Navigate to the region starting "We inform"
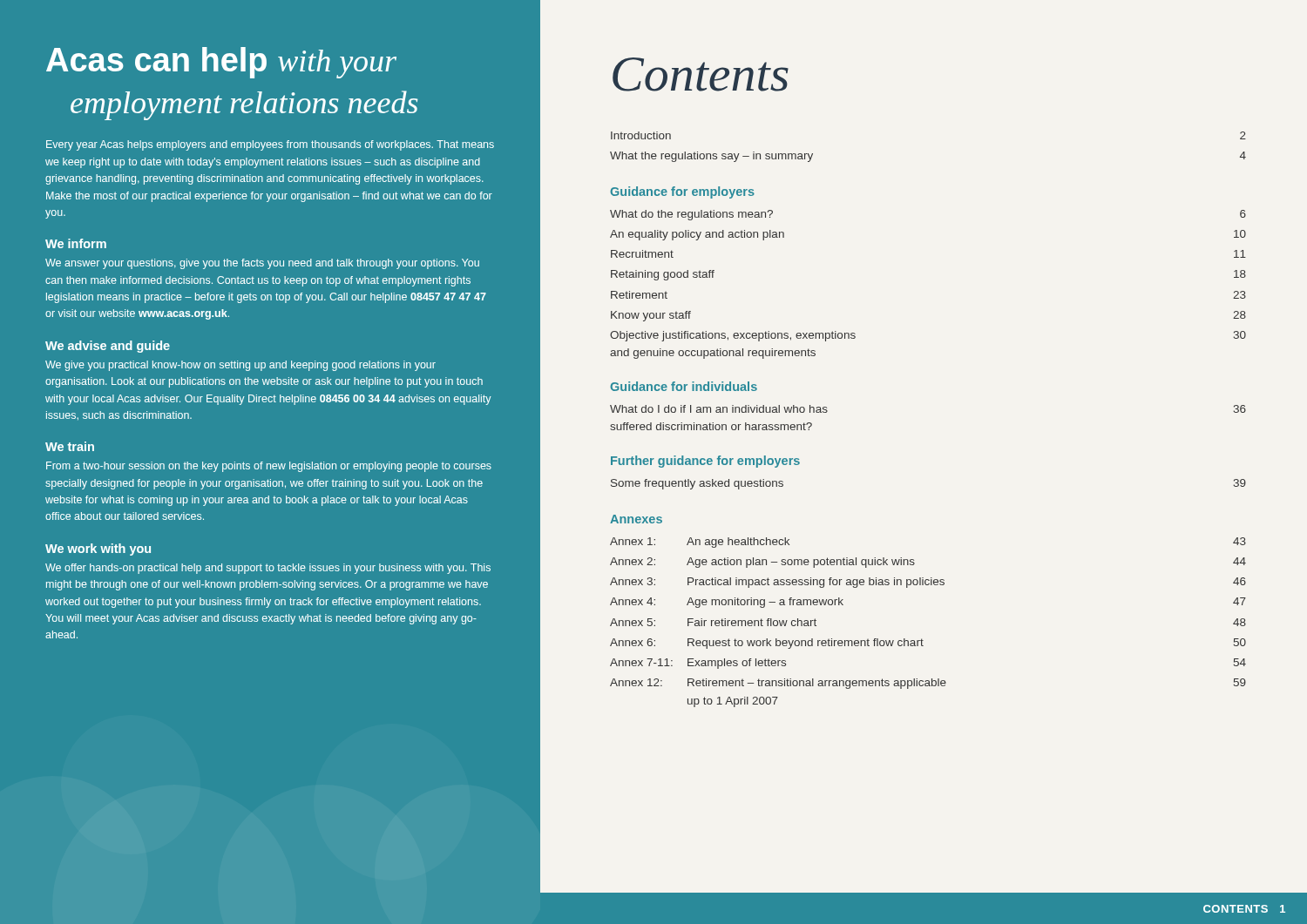1307x924 pixels. click(76, 243)
